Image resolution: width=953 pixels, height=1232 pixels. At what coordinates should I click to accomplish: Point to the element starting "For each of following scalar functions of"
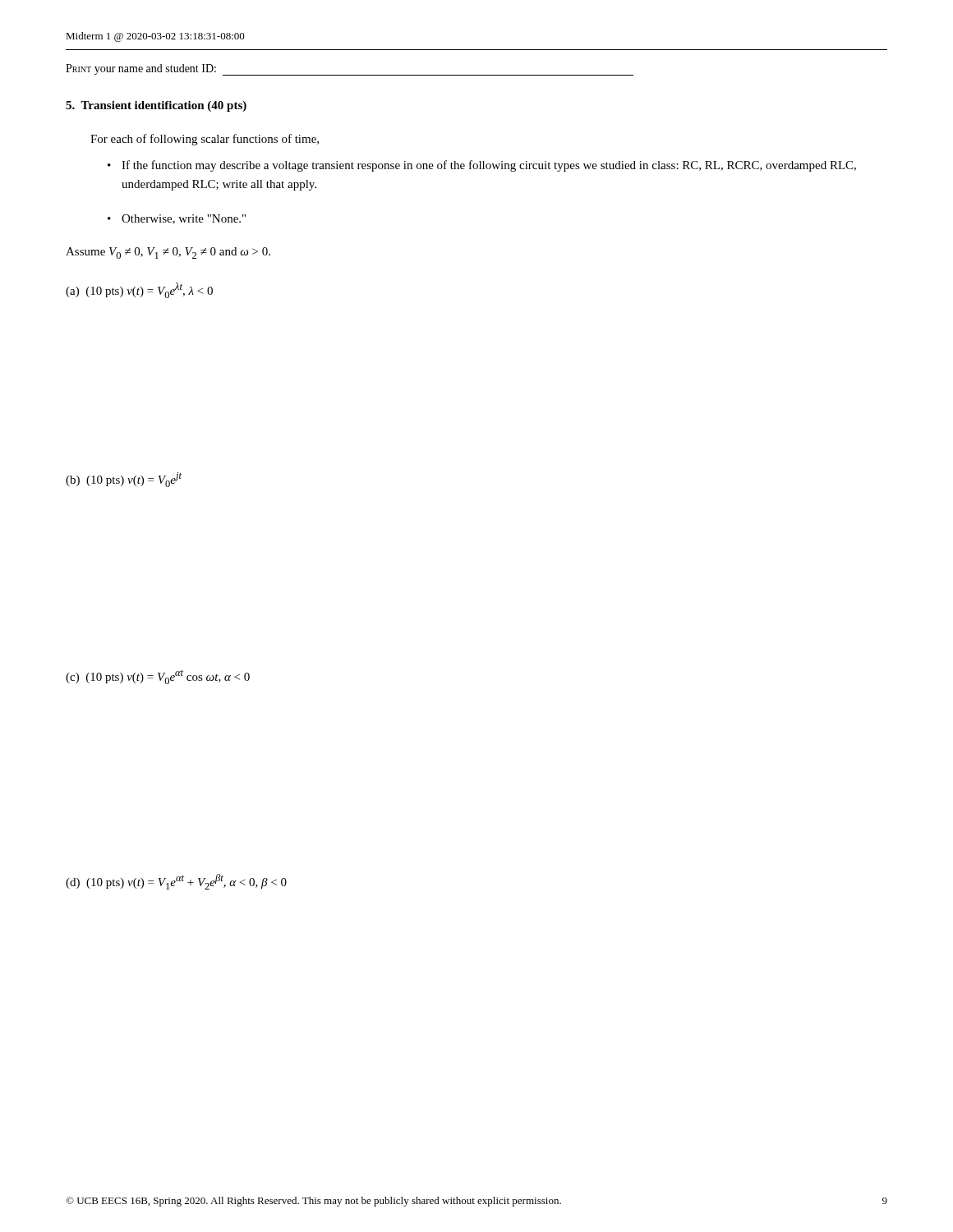[x=205, y=139]
